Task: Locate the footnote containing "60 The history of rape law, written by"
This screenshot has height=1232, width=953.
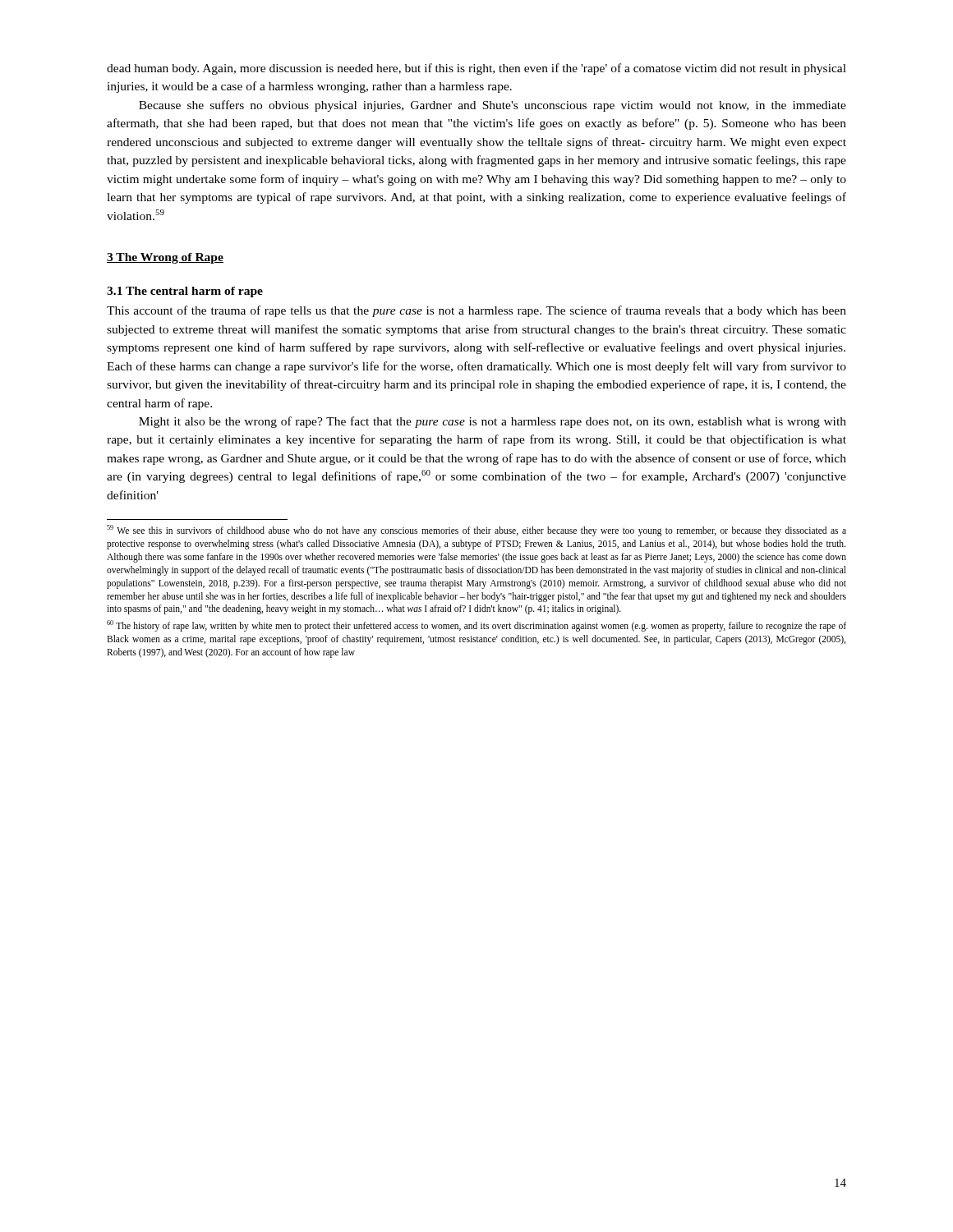Action: [476, 639]
